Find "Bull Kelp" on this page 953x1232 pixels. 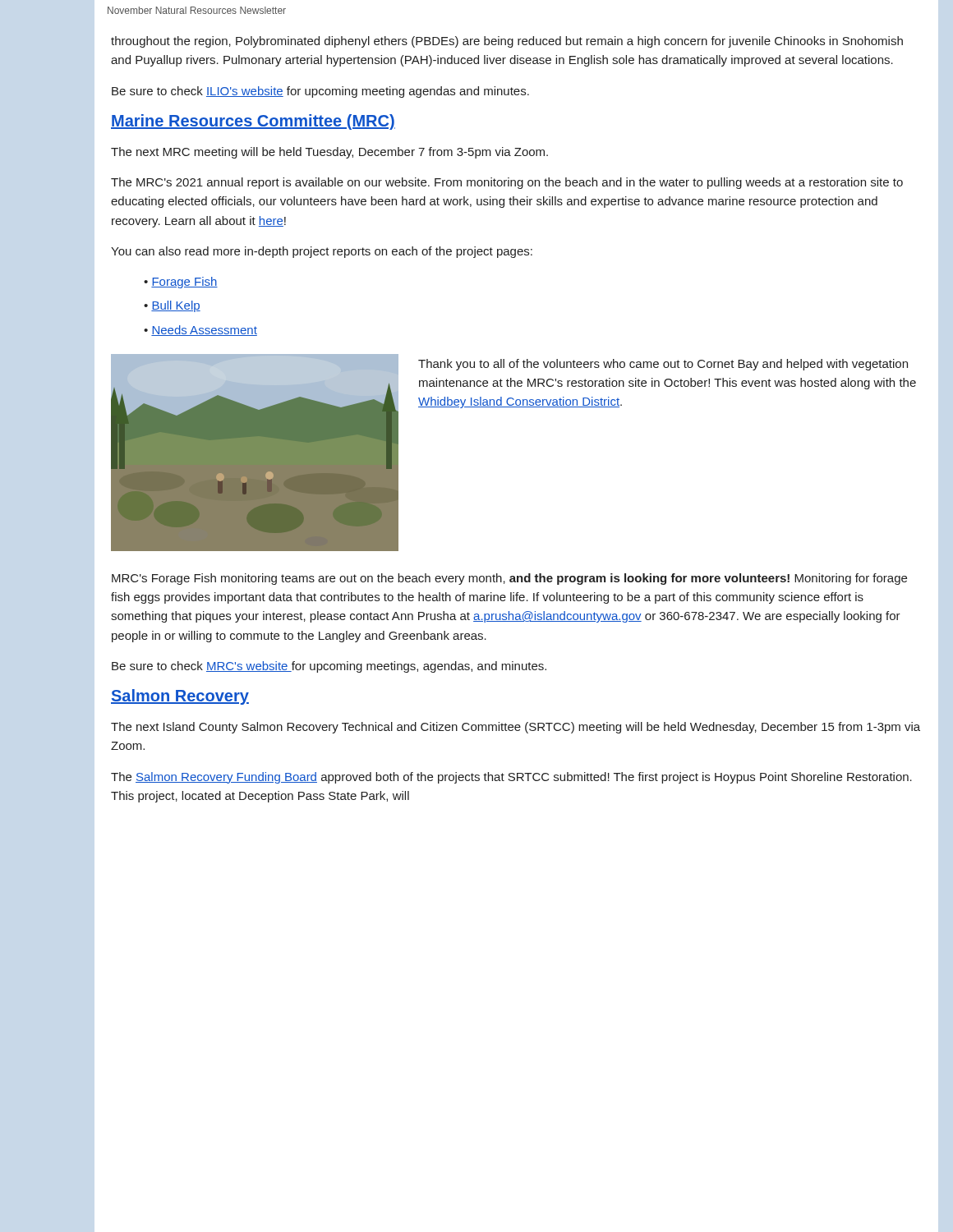coord(176,305)
